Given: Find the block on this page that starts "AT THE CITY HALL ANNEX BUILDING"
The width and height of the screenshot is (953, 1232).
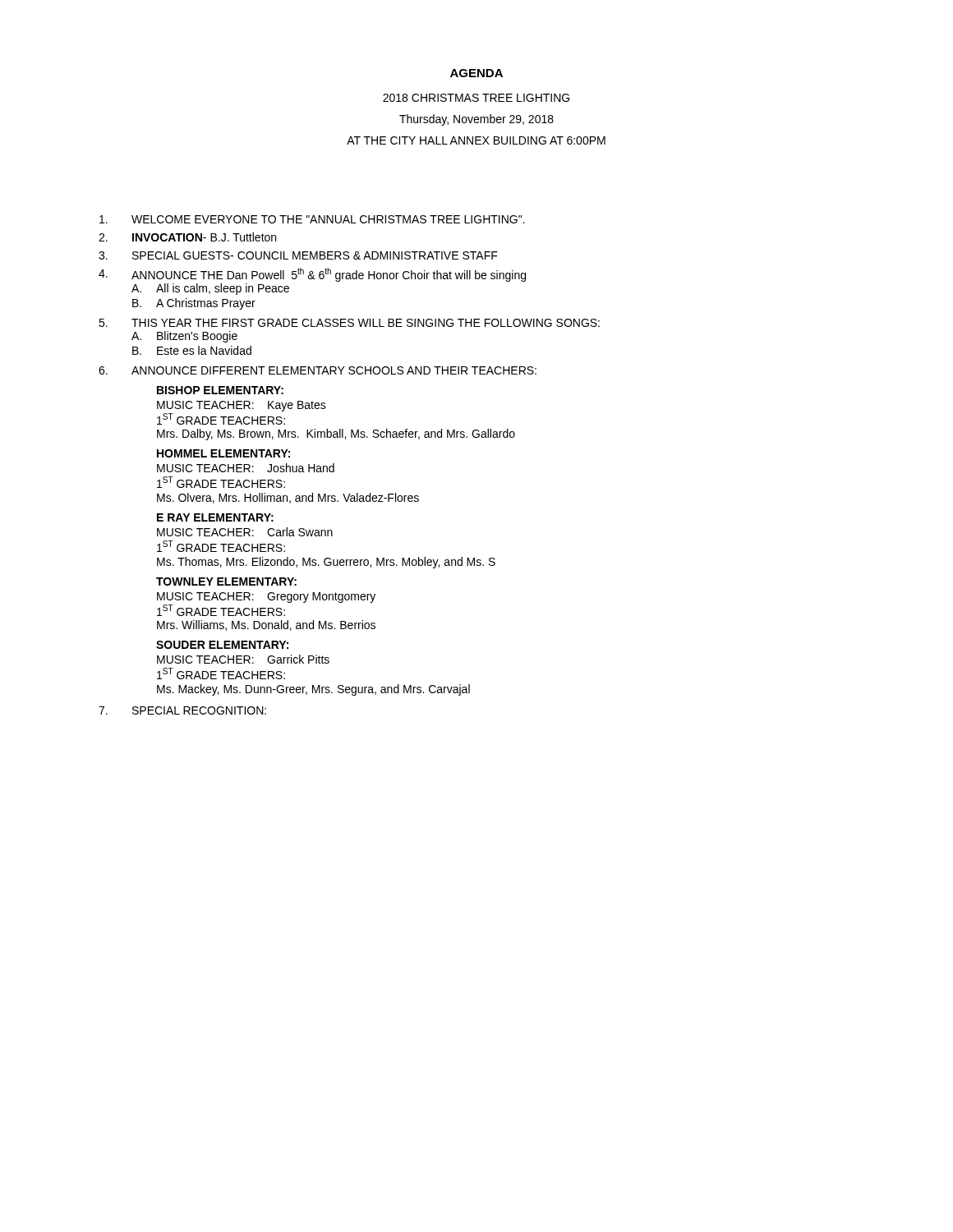Looking at the screenshot, I should click(476, 140).
